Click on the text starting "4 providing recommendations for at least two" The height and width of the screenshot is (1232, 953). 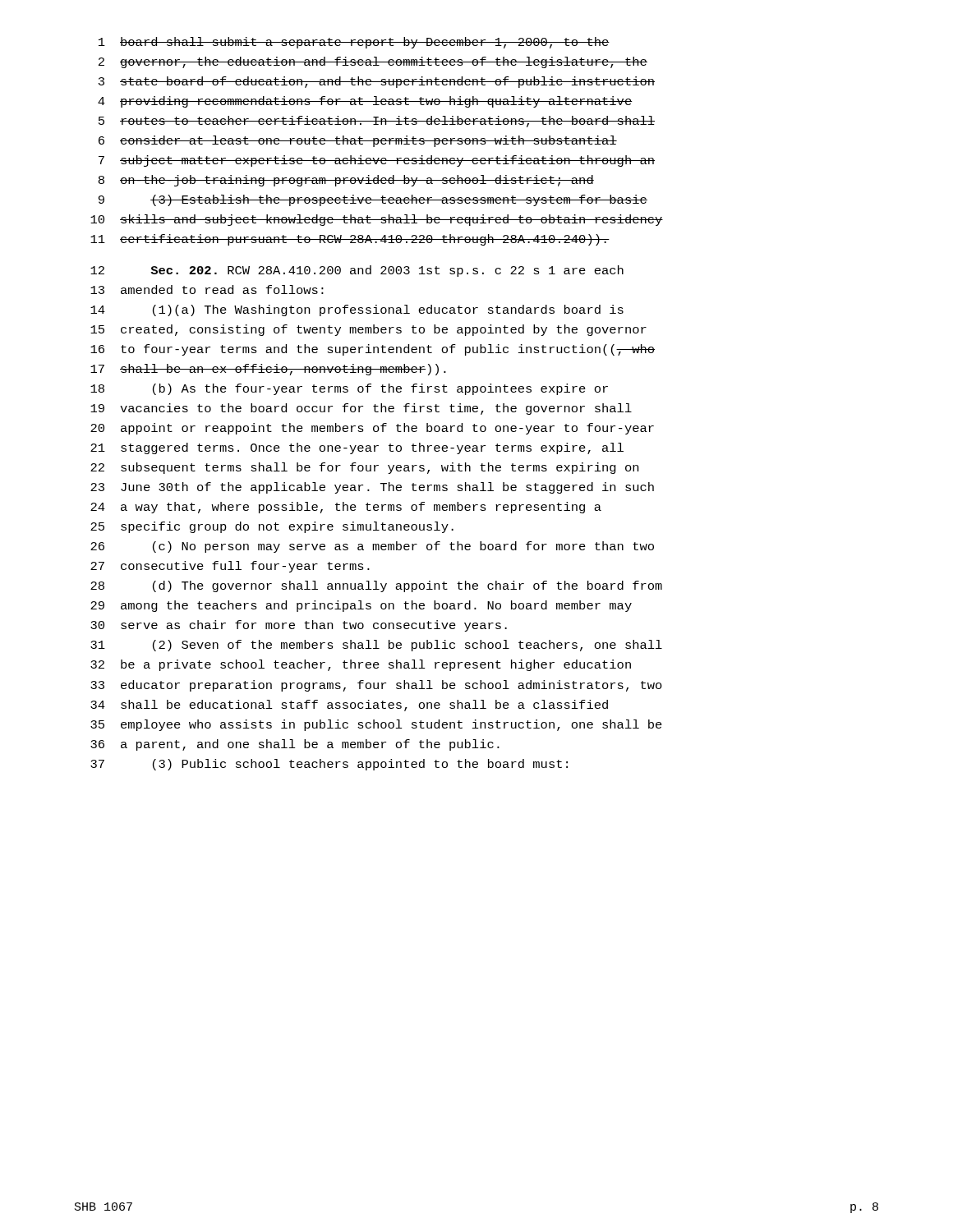[x=353, y=102]
